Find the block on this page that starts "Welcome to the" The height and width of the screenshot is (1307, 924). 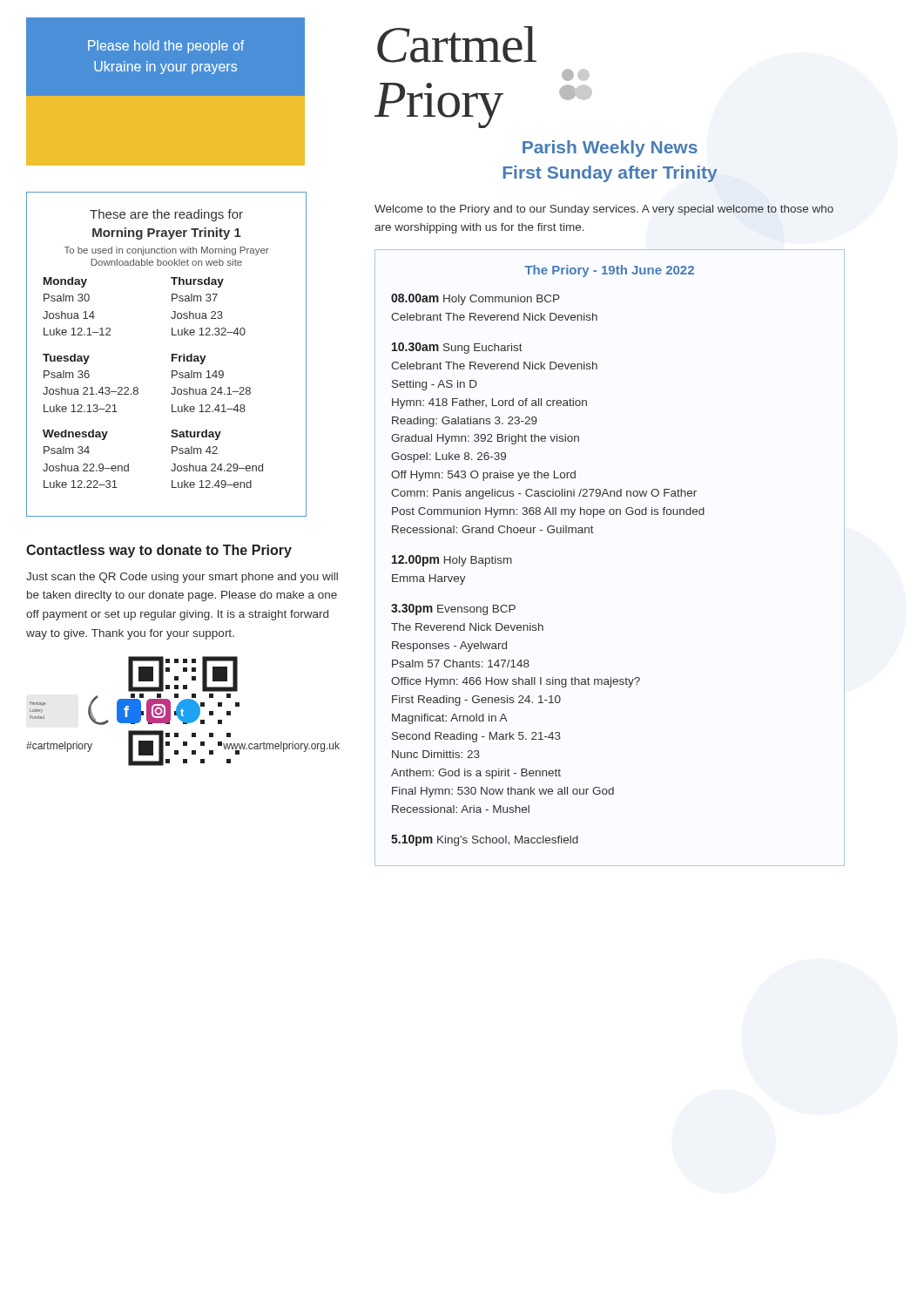[605, 218]
